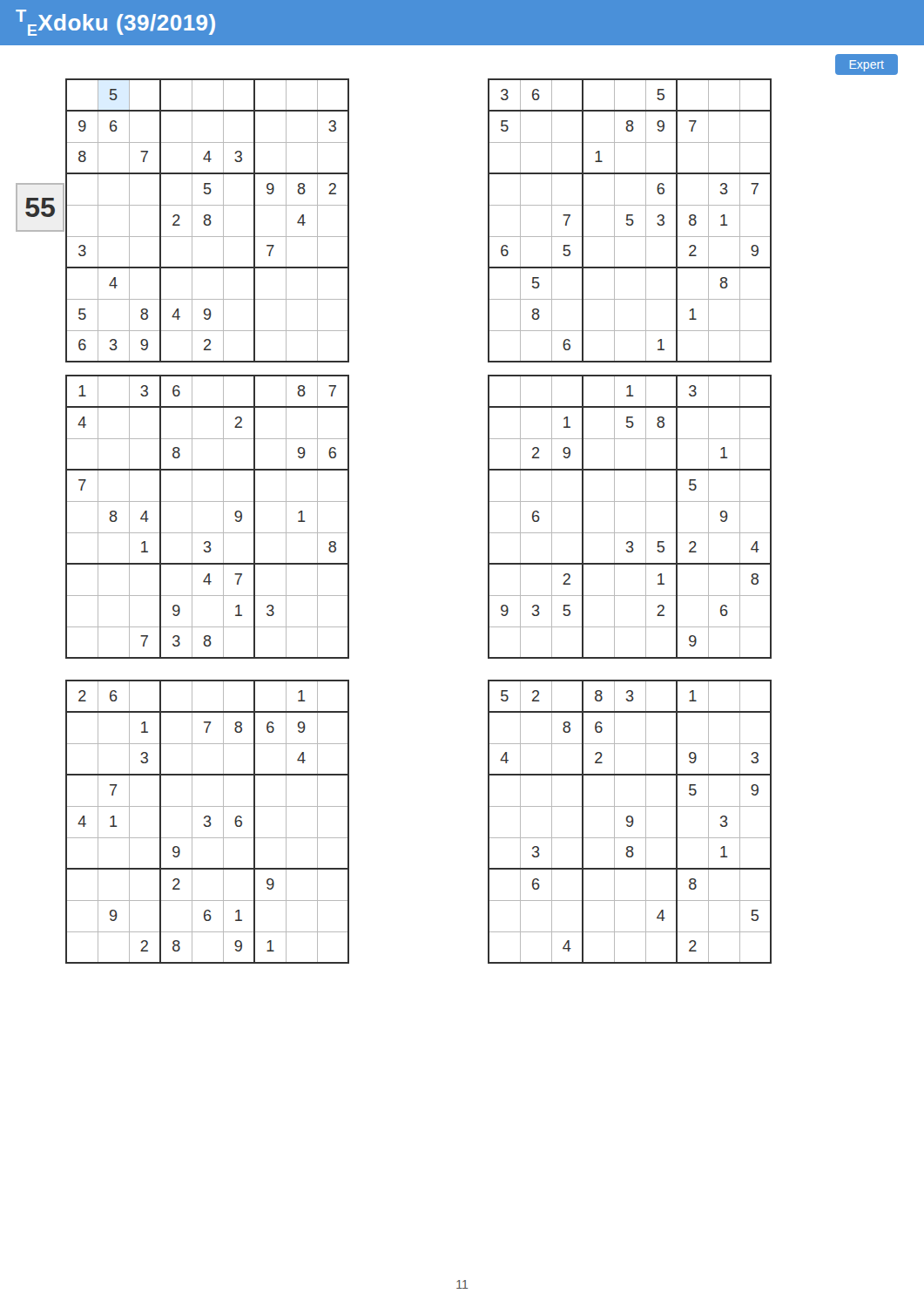Locate the table with the text "5 9 6"

(x=207, y=220)
